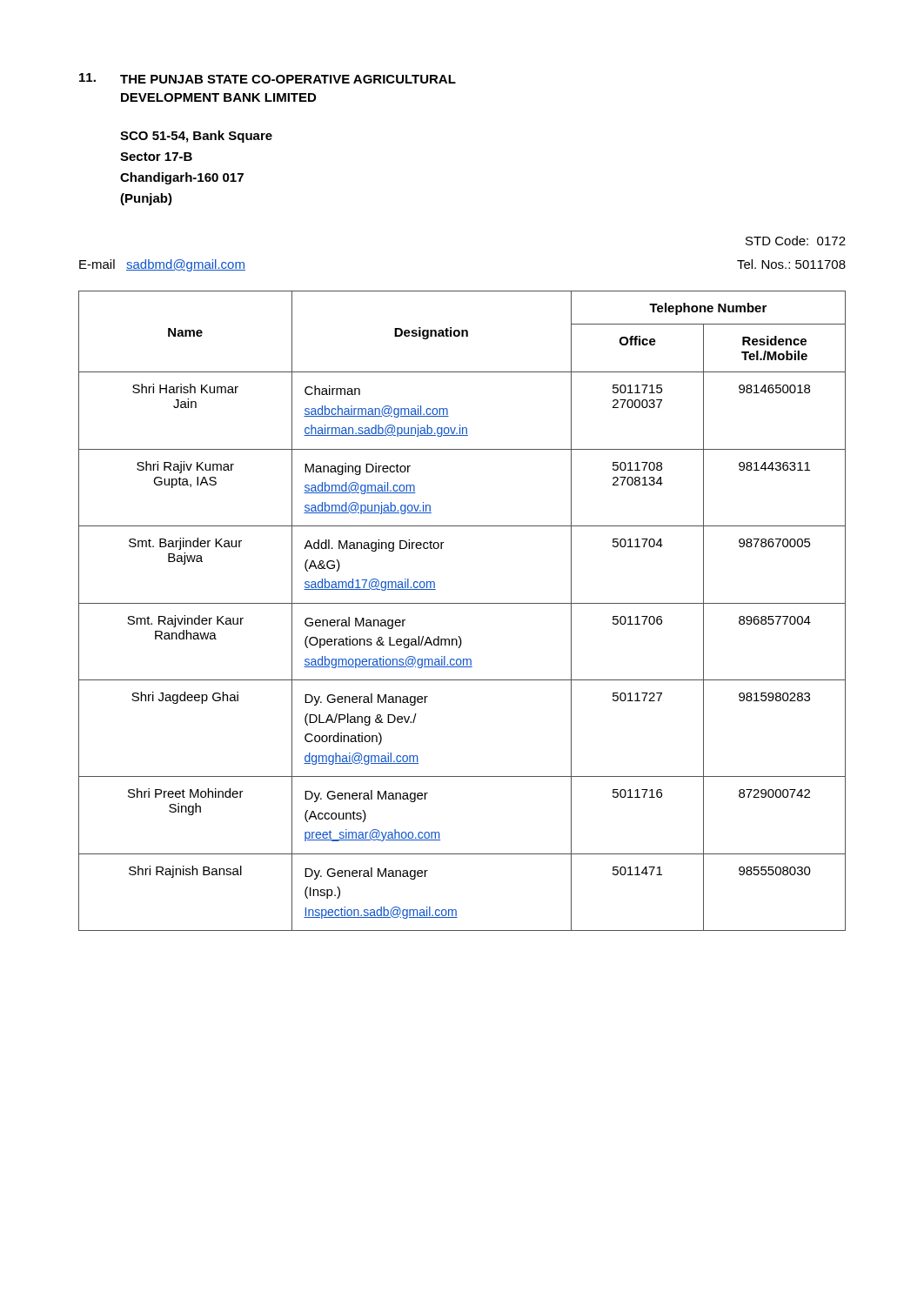This screenshot has width=924, height=1305.
Task: Find a table
Action: [x=462, y=611]
